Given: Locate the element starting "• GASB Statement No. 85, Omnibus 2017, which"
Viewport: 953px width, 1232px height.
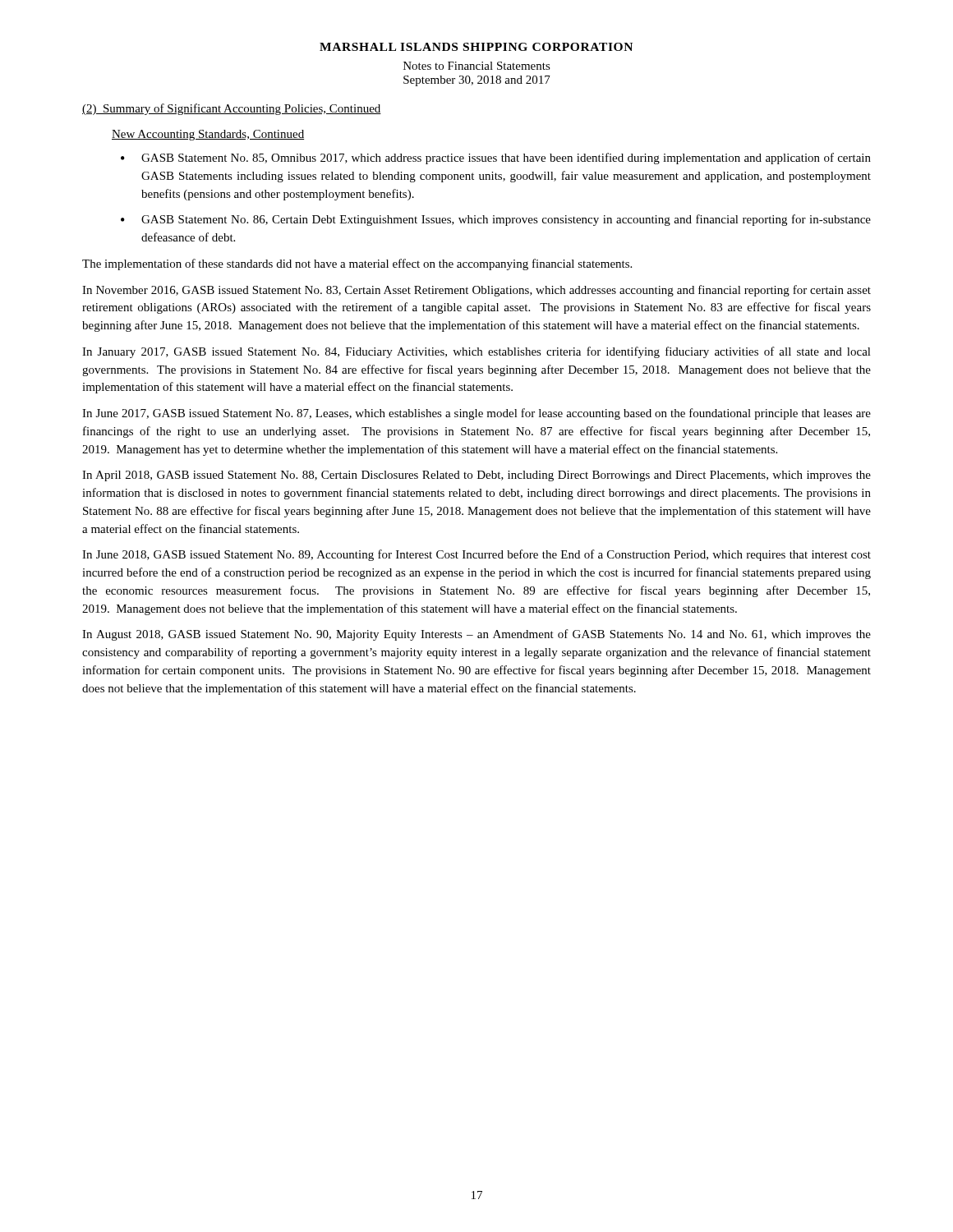Looking at the screenshot, I should tap(491, 176).
